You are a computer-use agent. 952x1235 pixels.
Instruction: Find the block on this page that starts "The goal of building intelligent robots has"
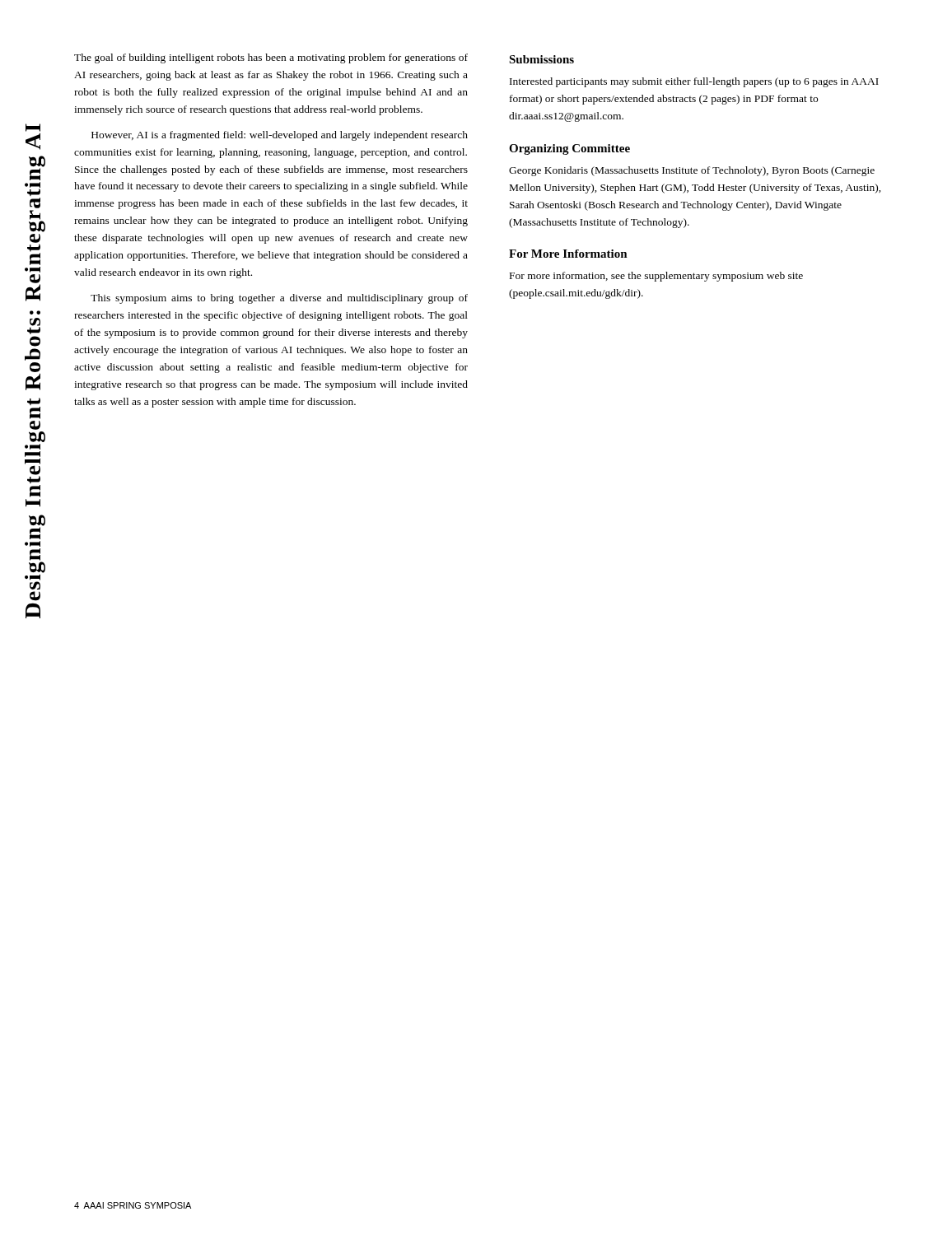click(x=271, y=83)
